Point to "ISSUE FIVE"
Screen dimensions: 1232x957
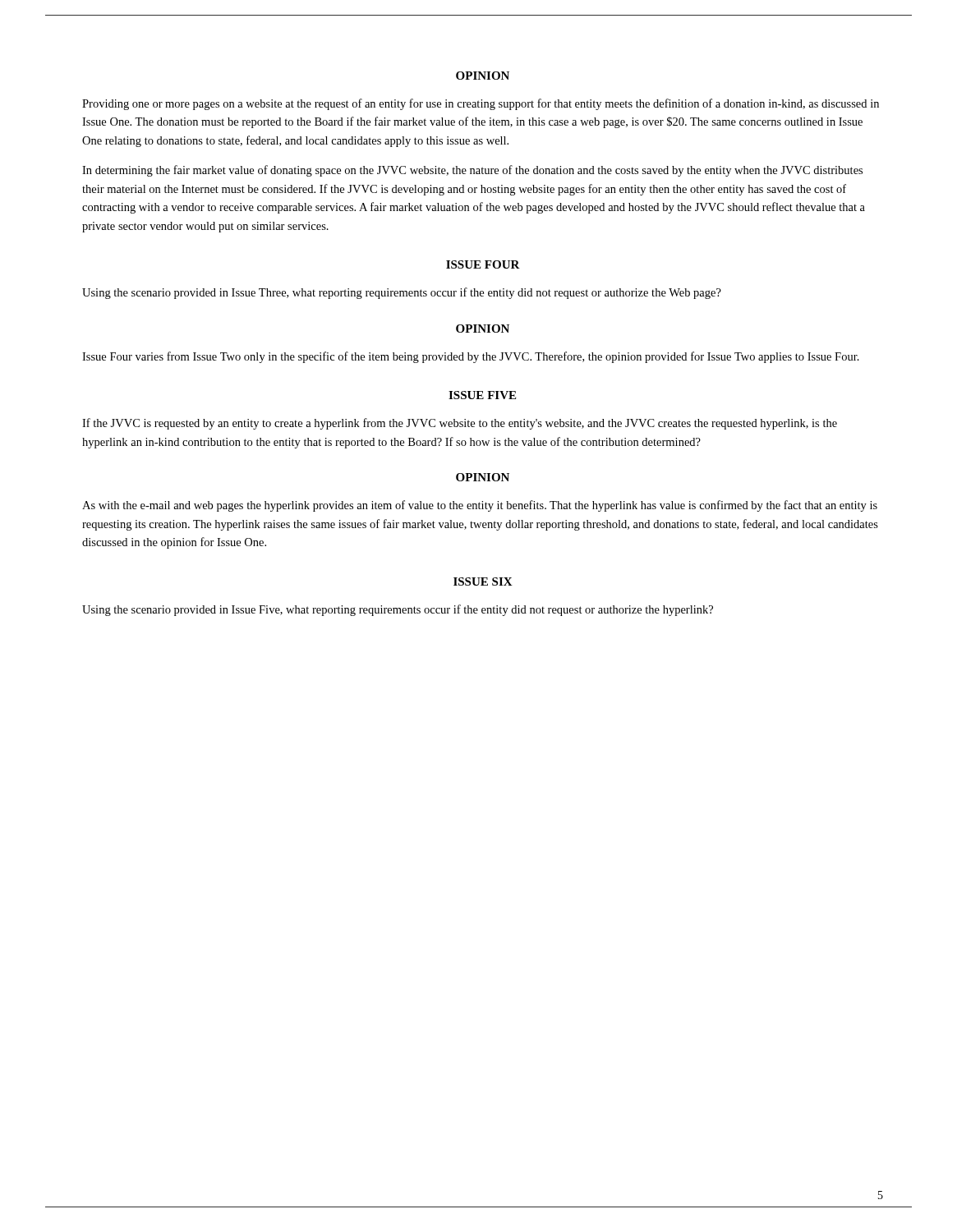483,395
